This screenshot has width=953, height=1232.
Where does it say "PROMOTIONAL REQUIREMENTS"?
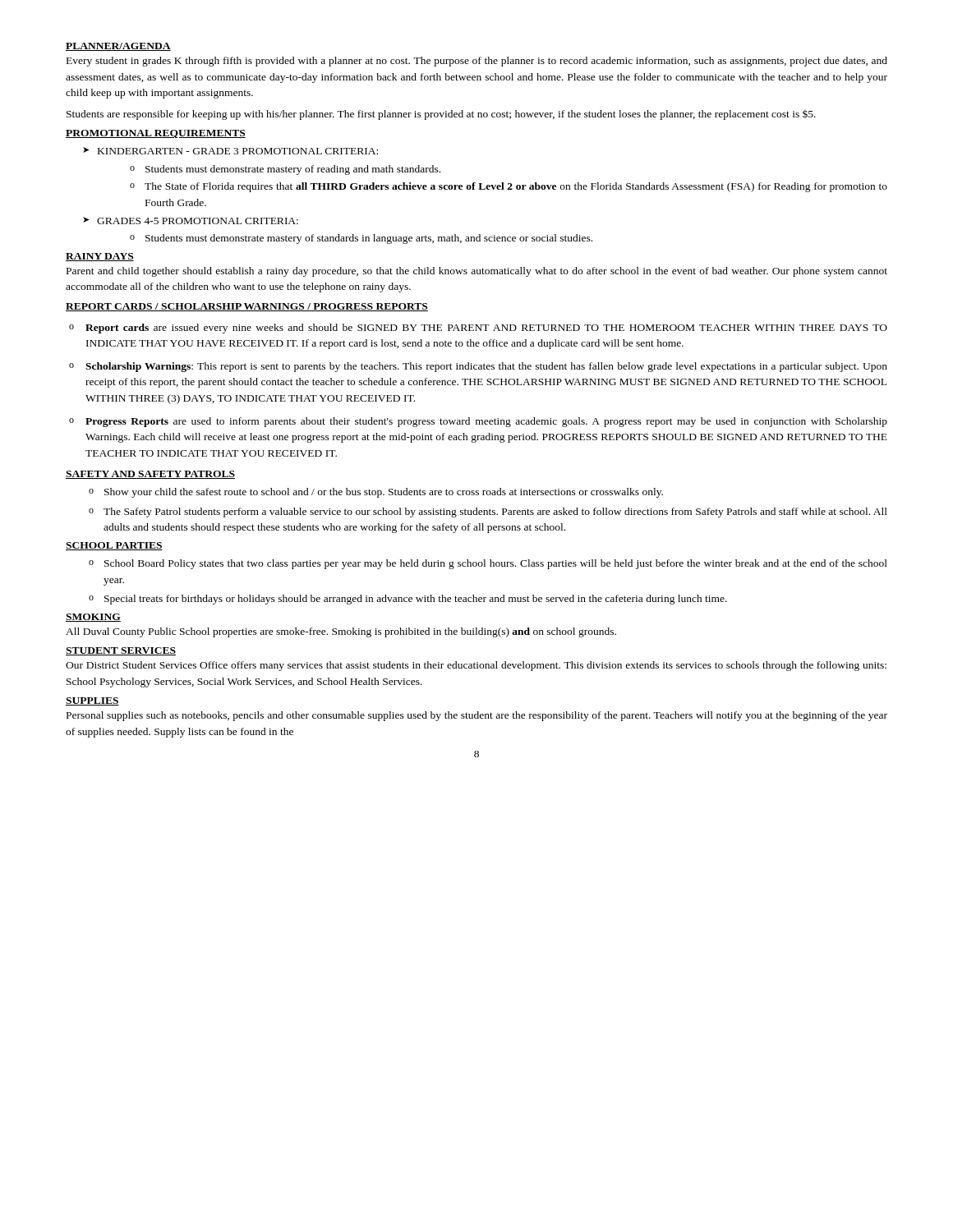(156, 133)
